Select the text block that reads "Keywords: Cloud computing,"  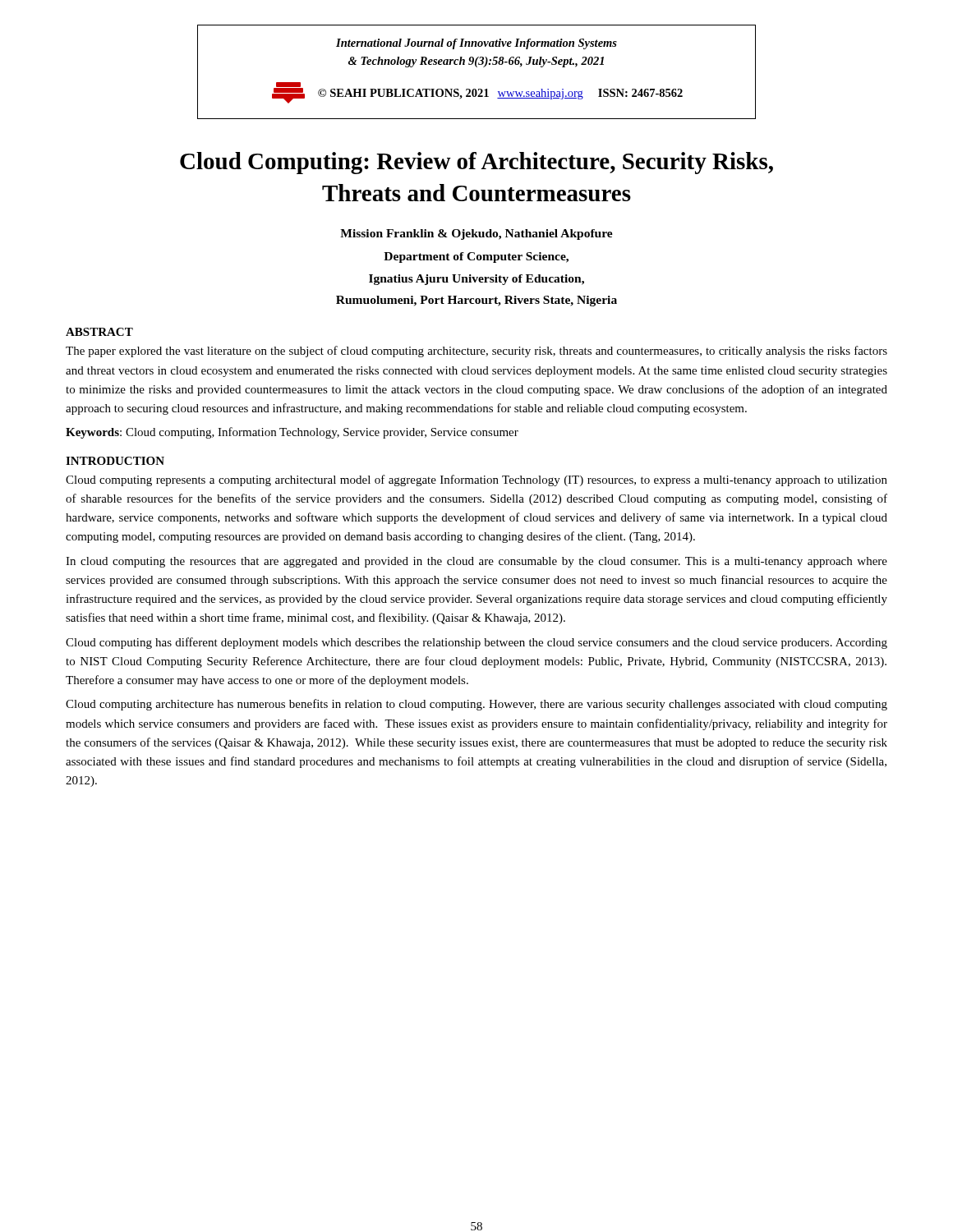pyautogui.click(x=292, y=432)
